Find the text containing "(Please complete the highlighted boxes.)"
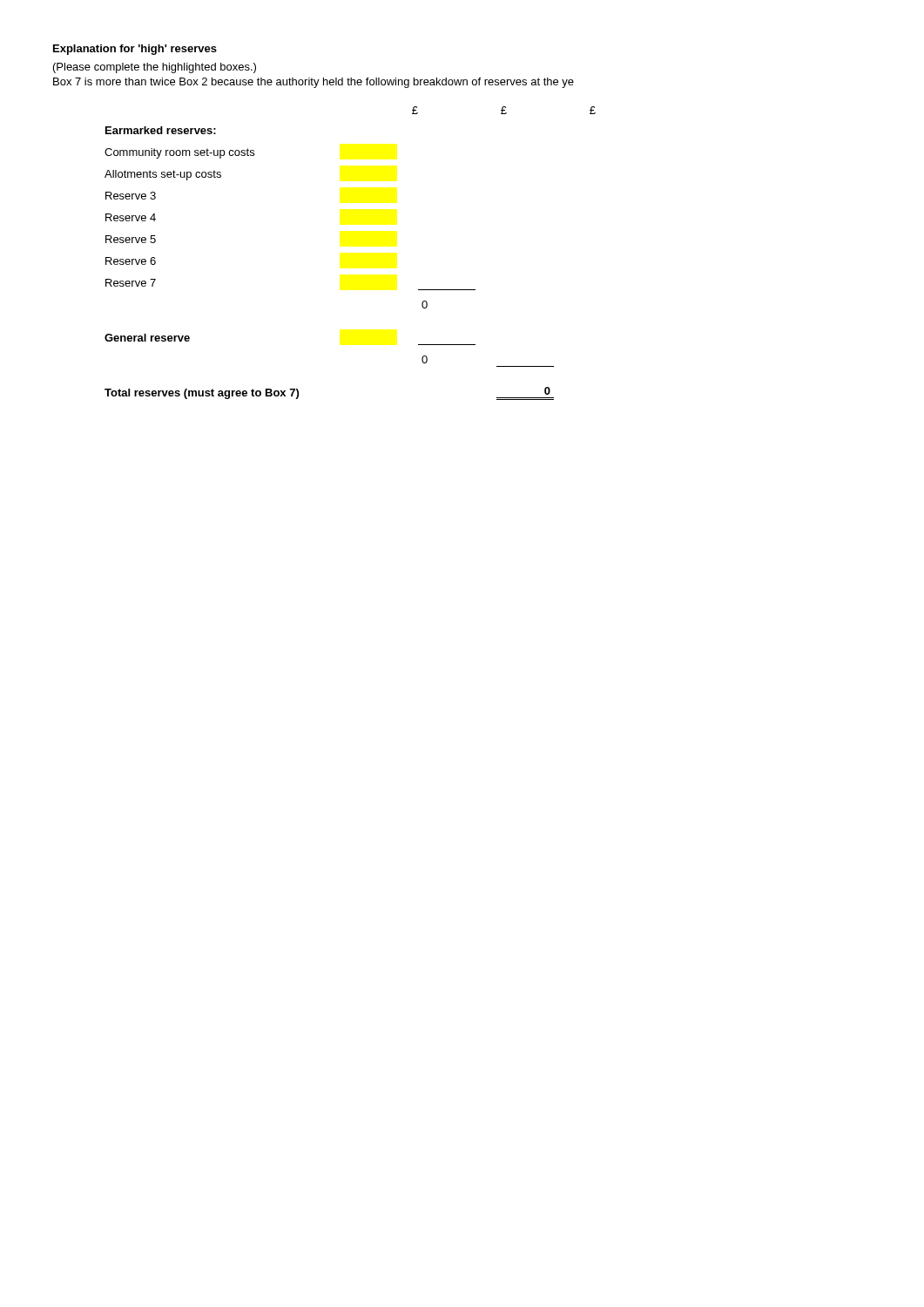Viewport: 924px width, 1307px height. (x=155, y=67)
